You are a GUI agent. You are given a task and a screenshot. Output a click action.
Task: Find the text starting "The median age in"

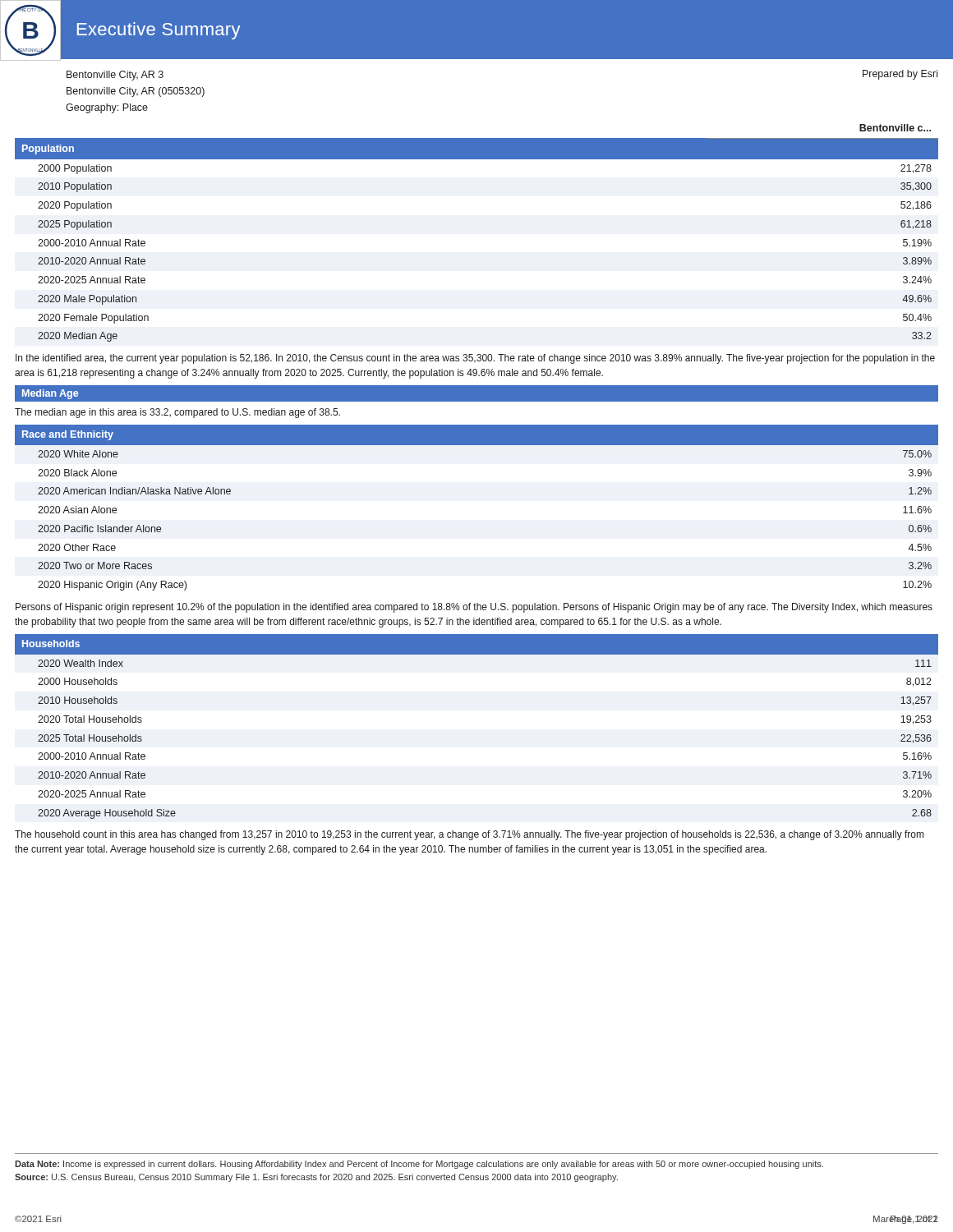(x=178, y=412)
